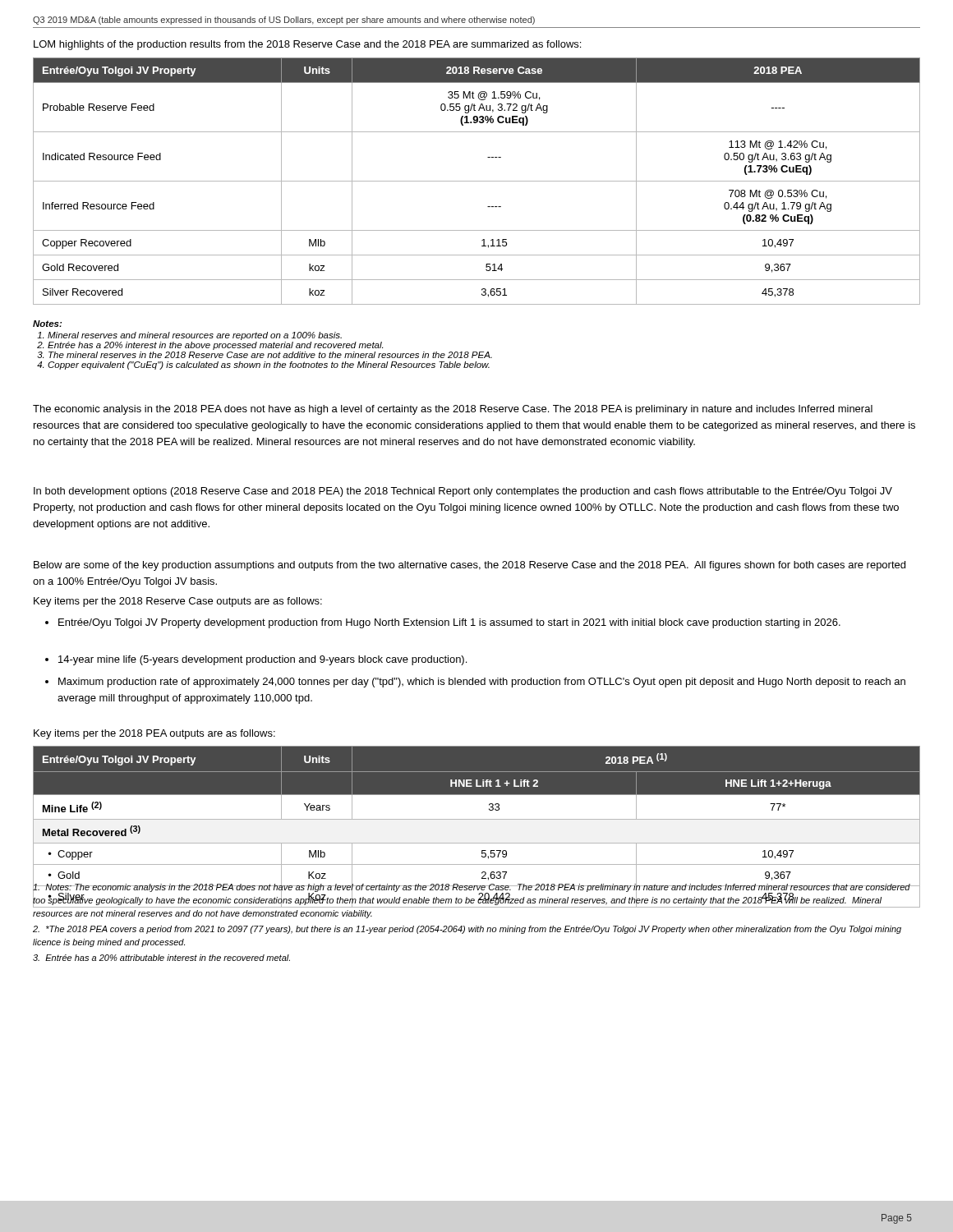Point to the text starting "LOM highlights of the production results from"
This screenshot has width=953, height=1232.
tap(307, 44)
